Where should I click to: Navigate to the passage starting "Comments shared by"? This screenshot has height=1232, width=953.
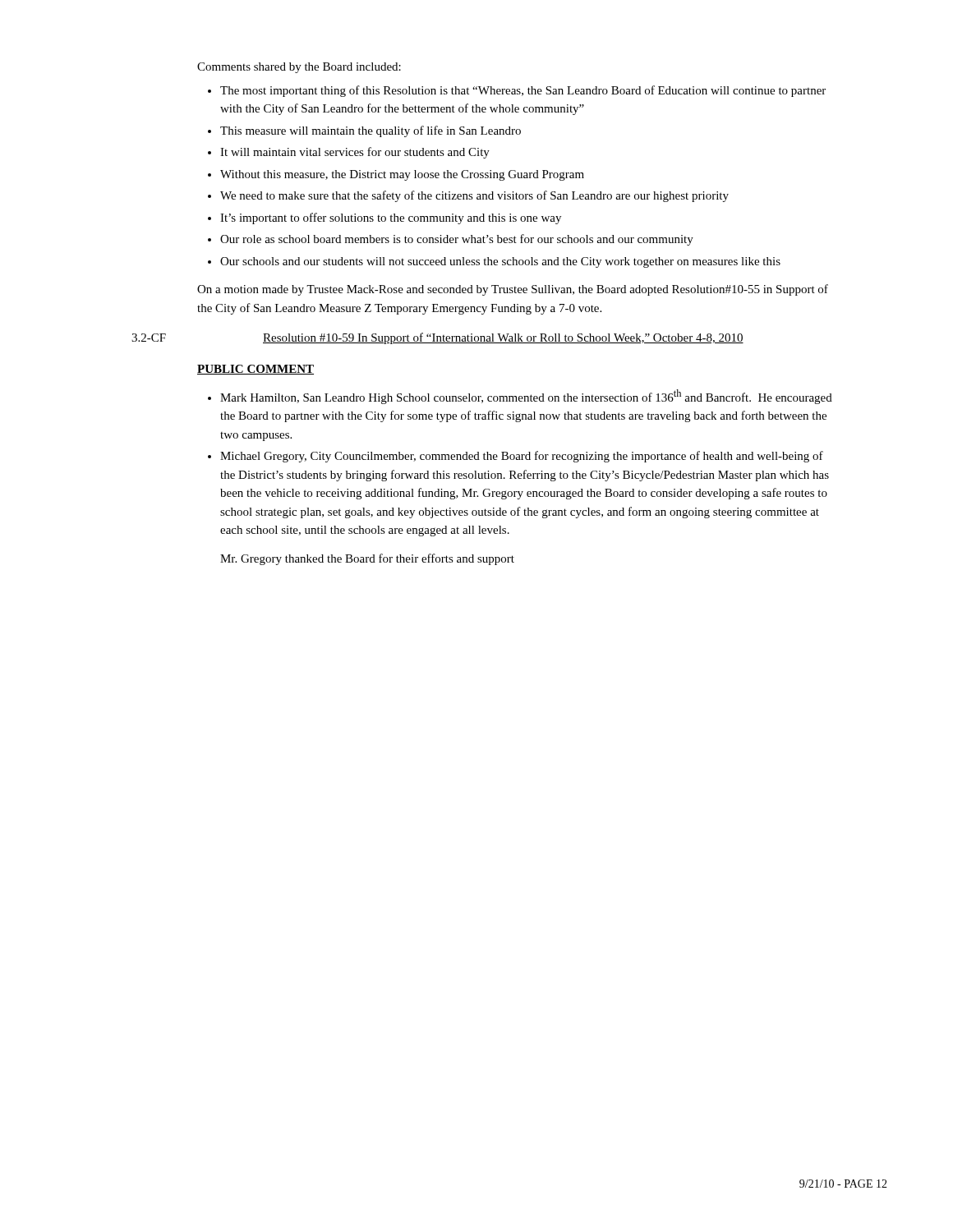(299, 67)
